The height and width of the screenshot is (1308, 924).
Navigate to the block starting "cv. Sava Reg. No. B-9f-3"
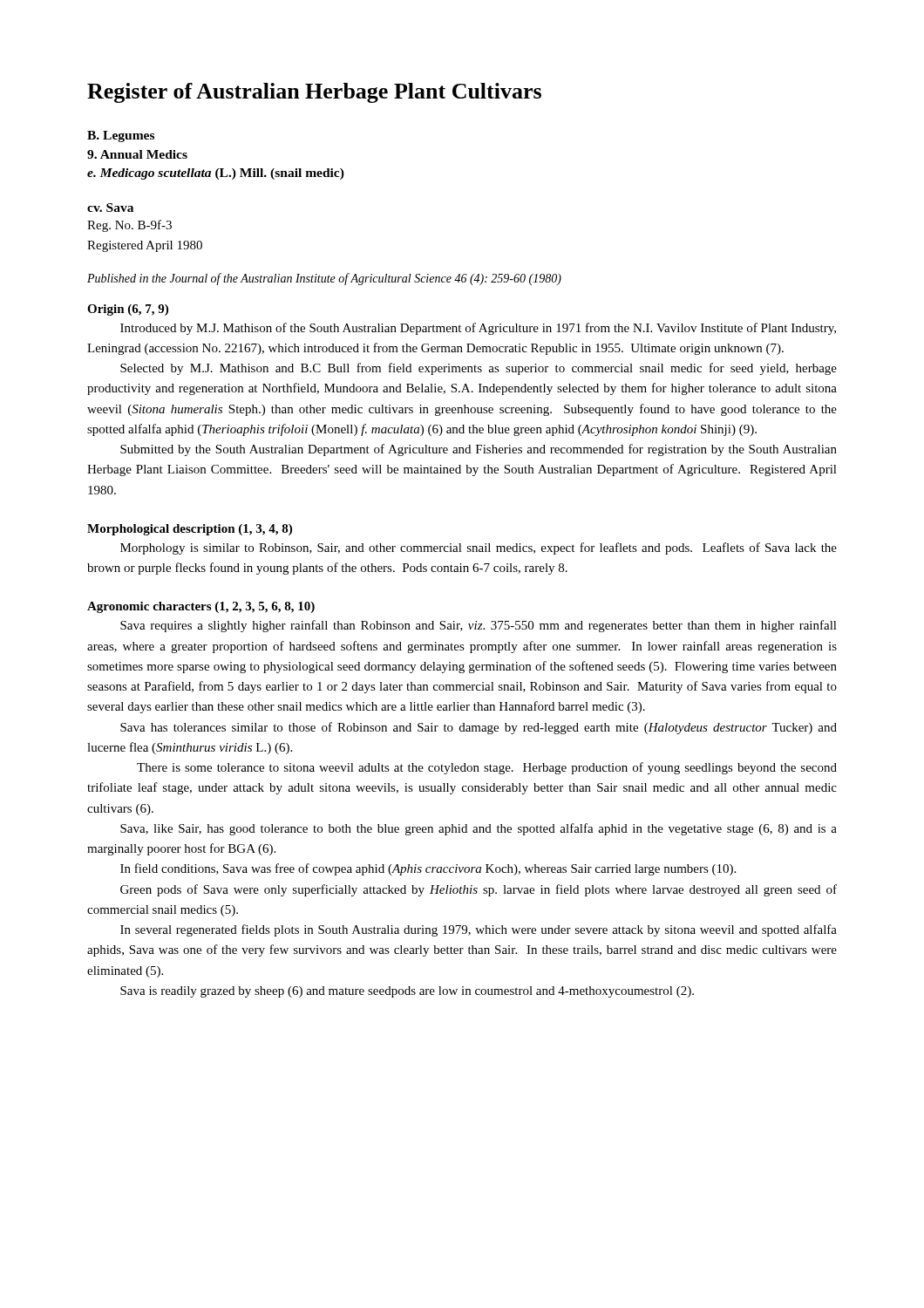pyautogui.click(x=110, y=208)
